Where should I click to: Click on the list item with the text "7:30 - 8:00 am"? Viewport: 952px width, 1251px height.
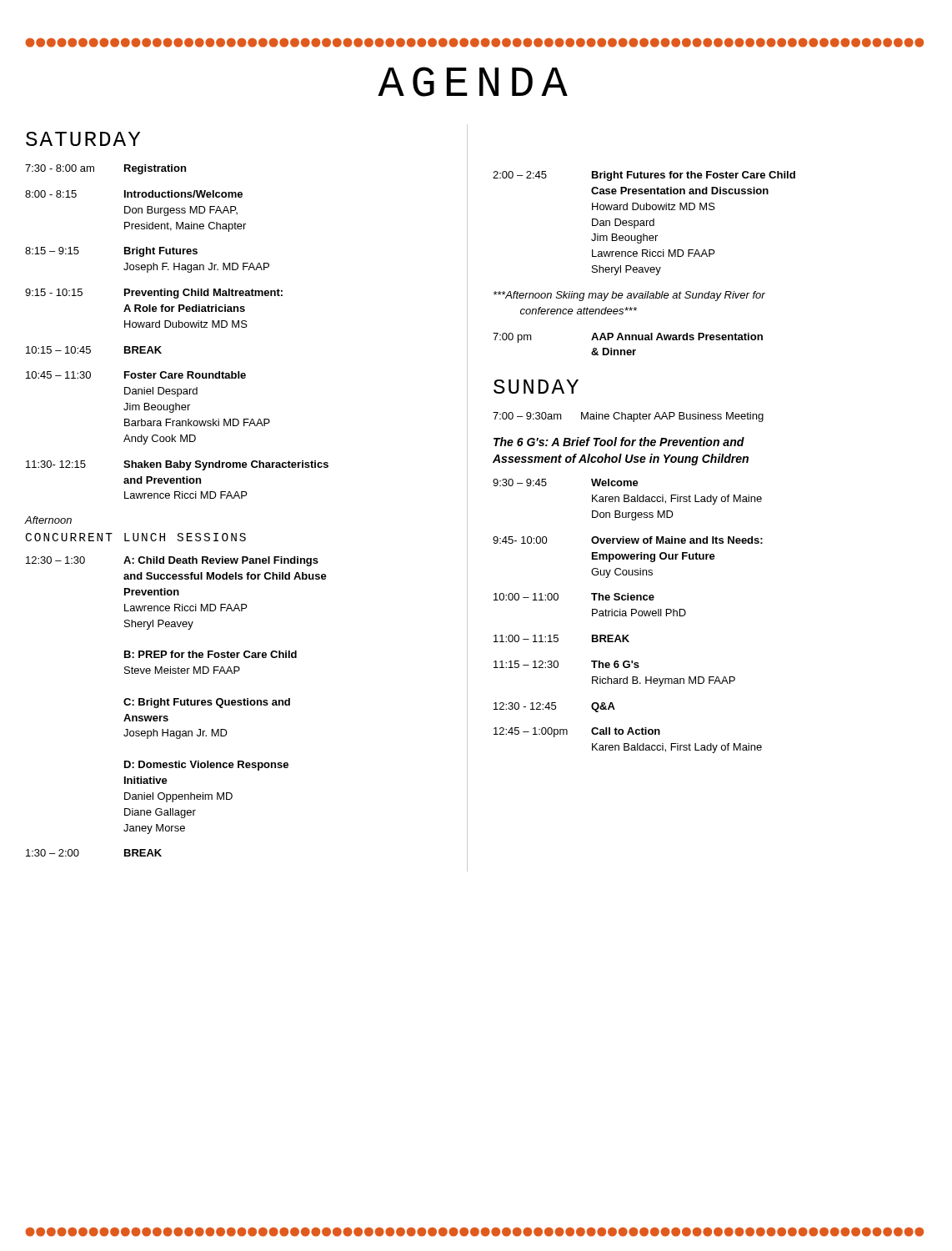coord(60,169)
